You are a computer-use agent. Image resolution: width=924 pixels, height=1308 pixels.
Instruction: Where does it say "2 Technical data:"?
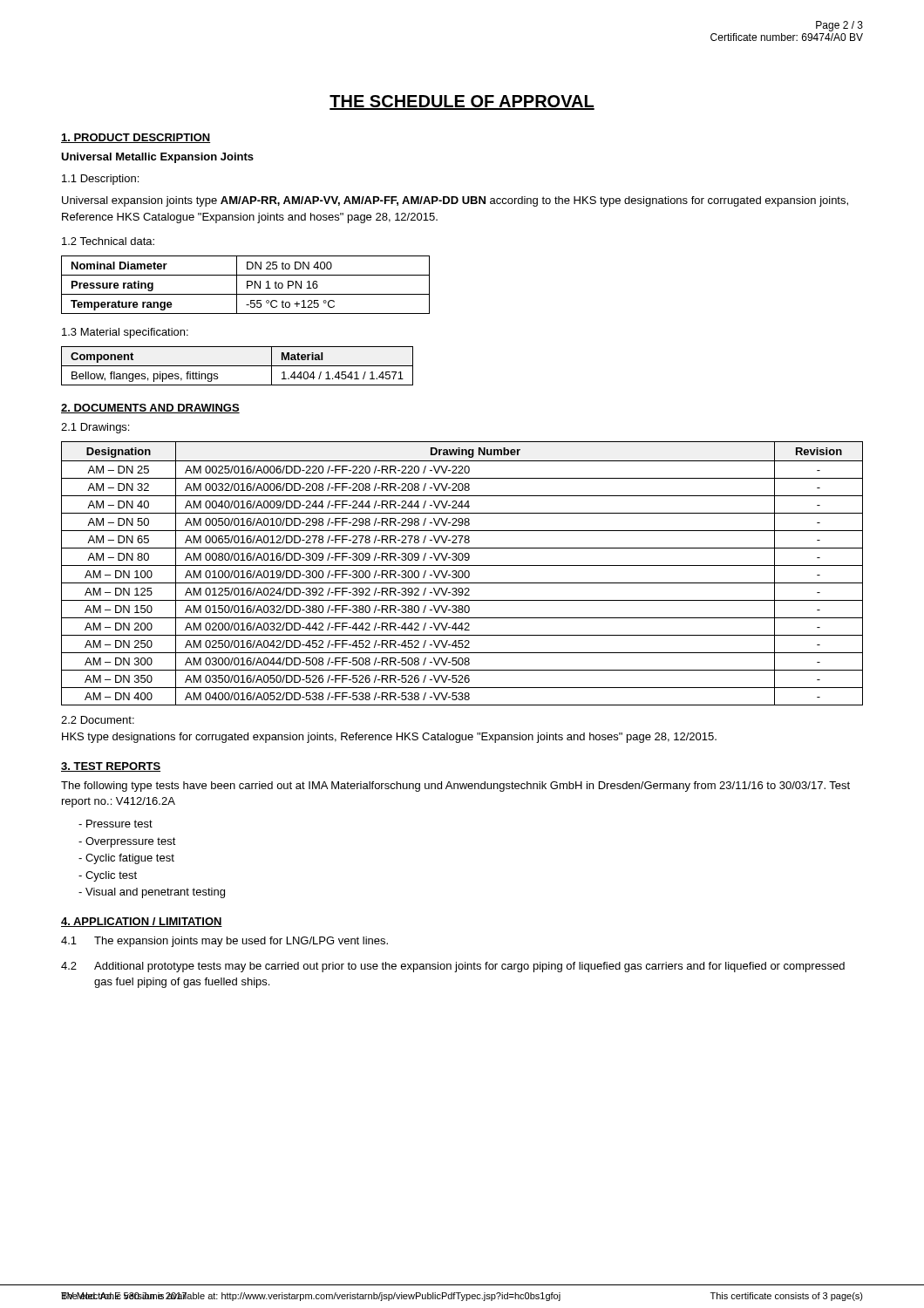pyautogui.click(x=108, y=241)
